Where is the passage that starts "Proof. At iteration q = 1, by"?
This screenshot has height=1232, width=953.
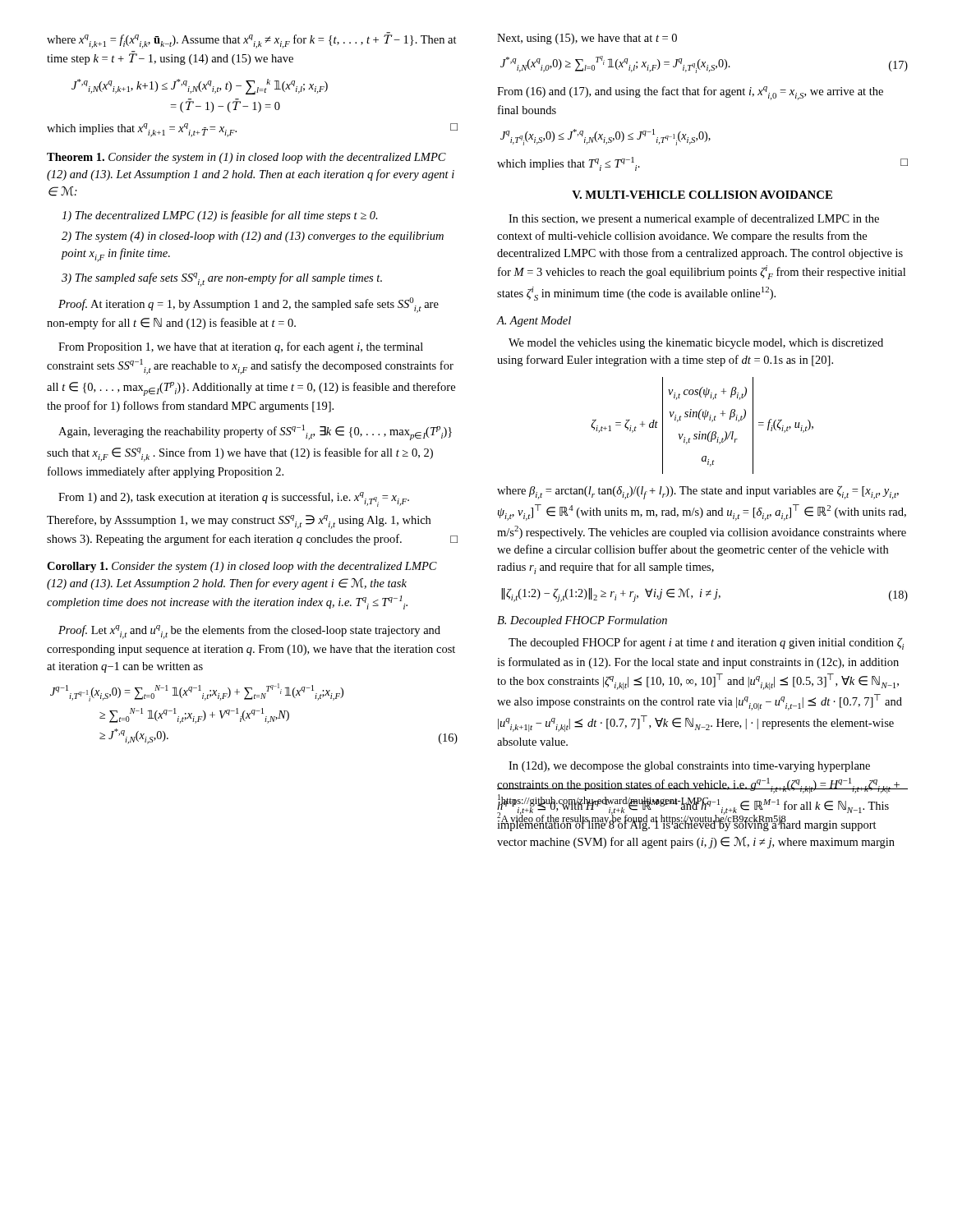tap(243, 312)
